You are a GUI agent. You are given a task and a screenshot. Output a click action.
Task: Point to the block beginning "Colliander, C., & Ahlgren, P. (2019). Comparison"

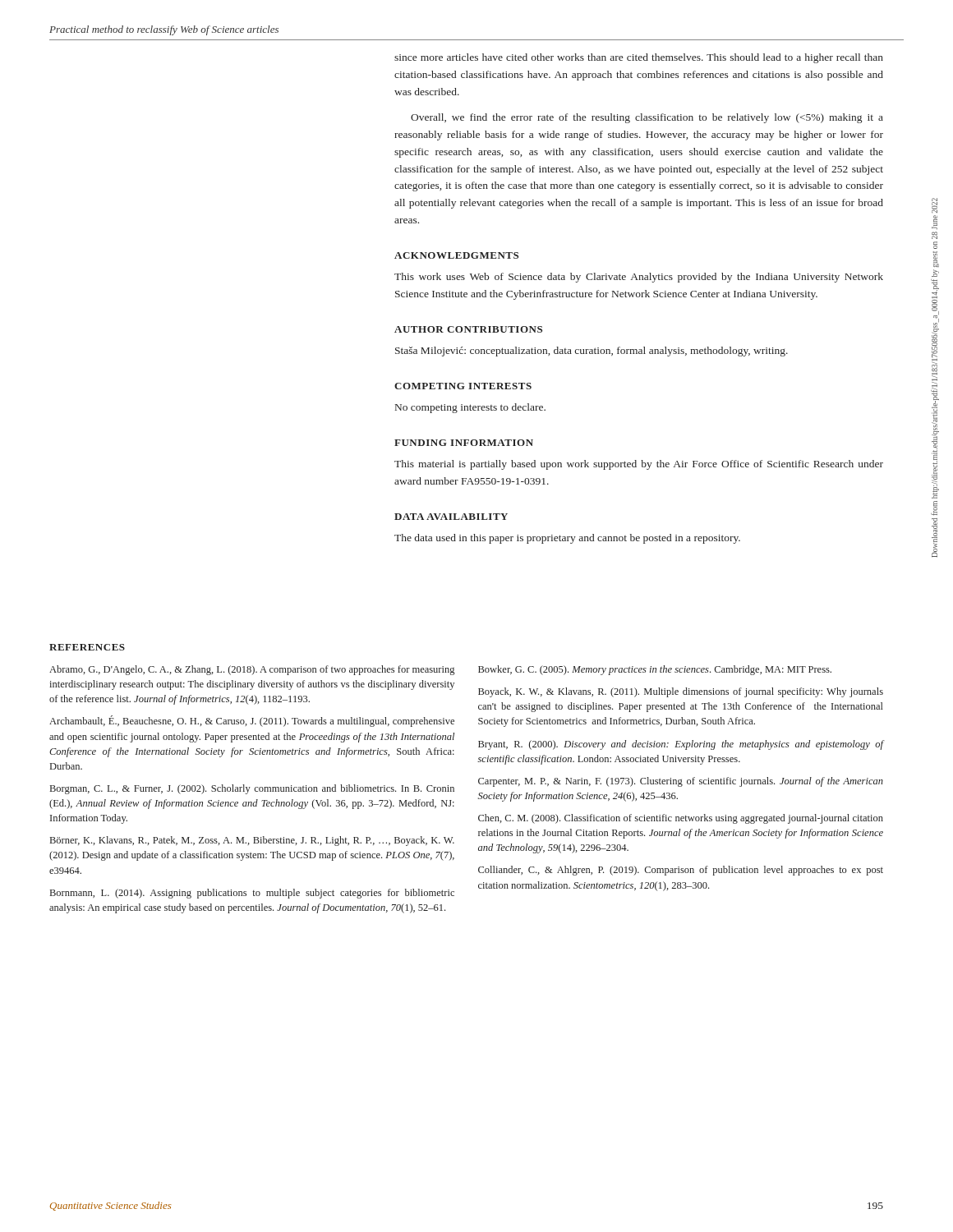point(680,878)
